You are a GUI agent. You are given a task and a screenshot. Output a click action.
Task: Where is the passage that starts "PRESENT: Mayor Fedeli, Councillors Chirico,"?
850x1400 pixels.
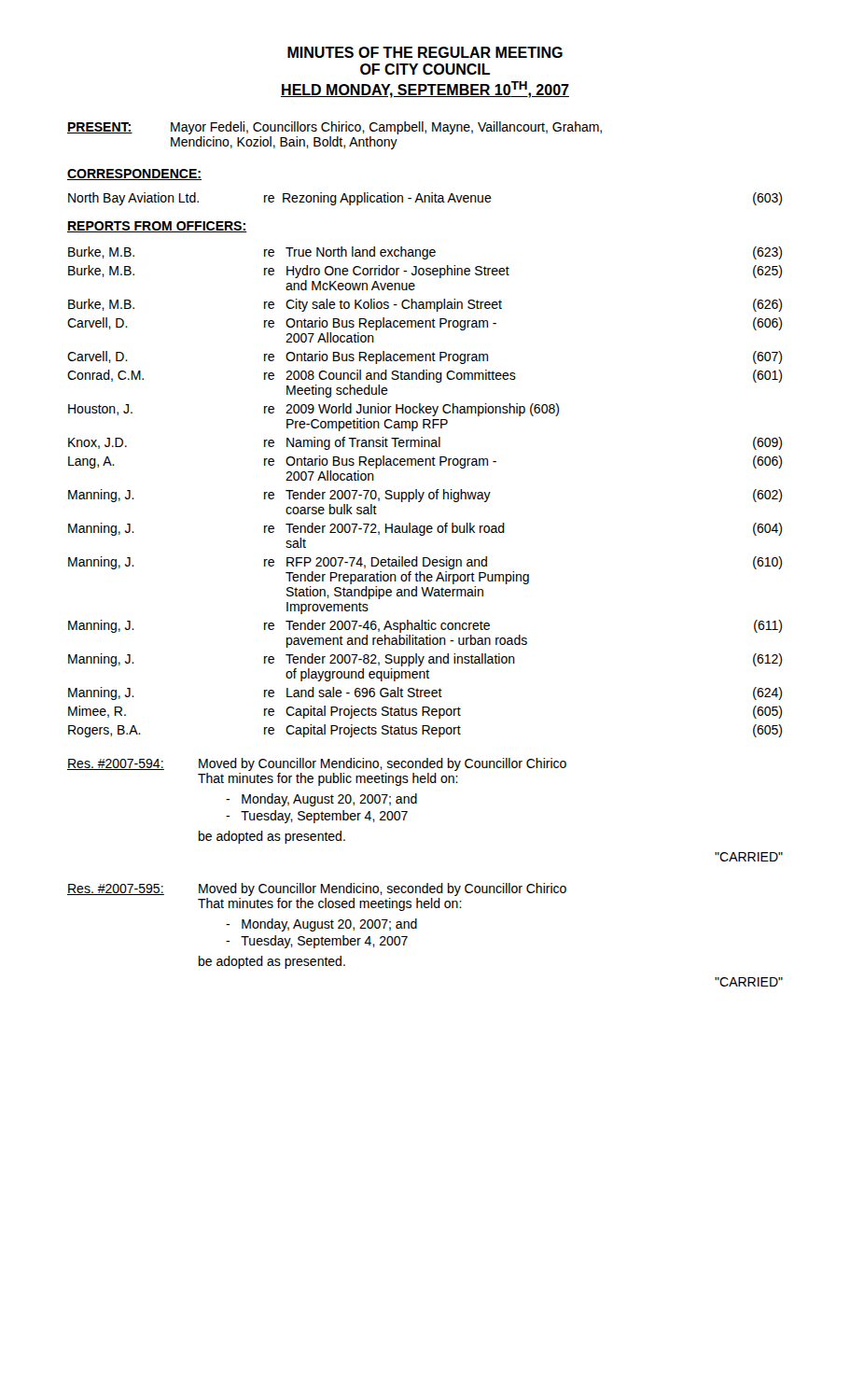click(x=335, y=135)
